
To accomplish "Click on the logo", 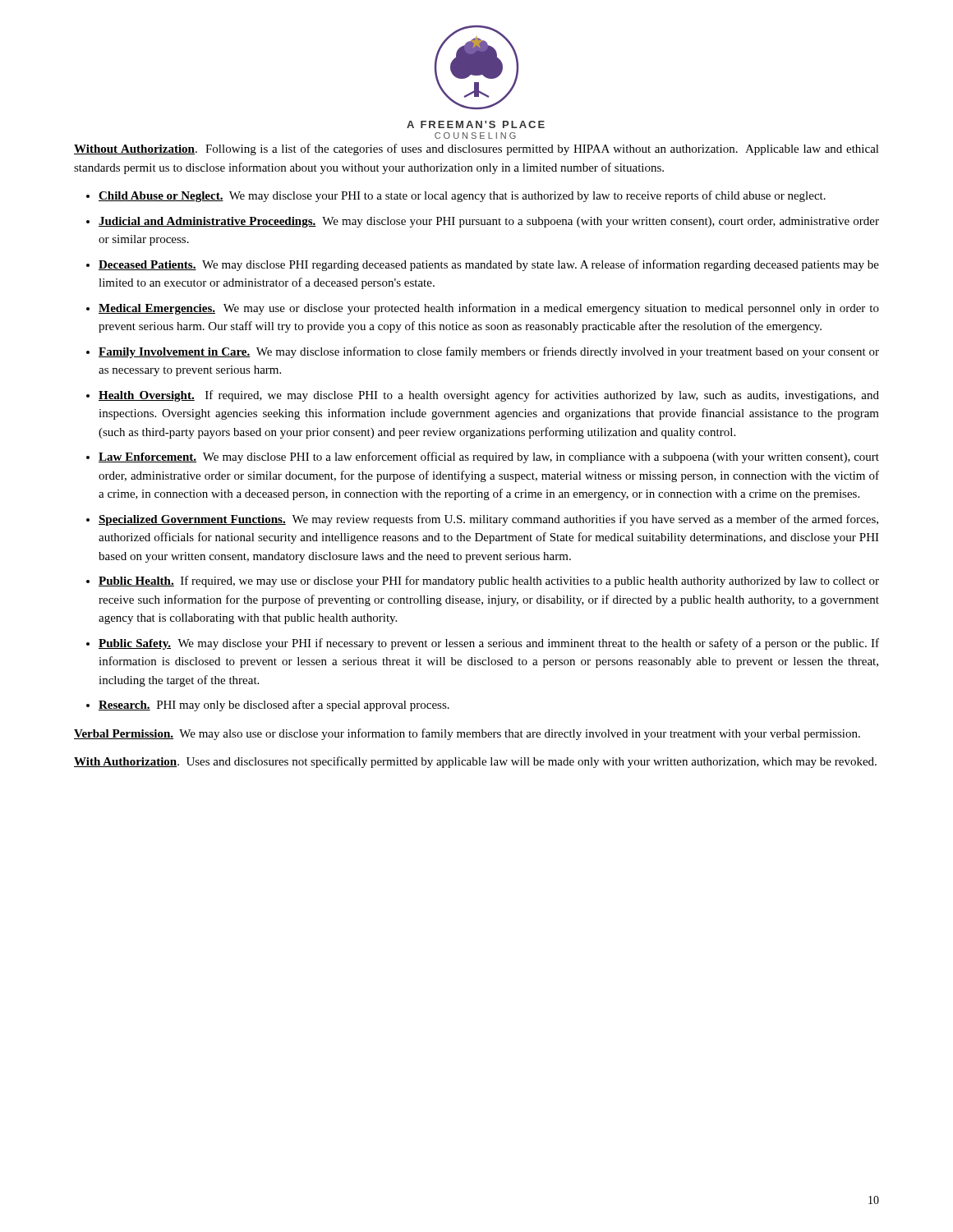I will coord(476,83).
